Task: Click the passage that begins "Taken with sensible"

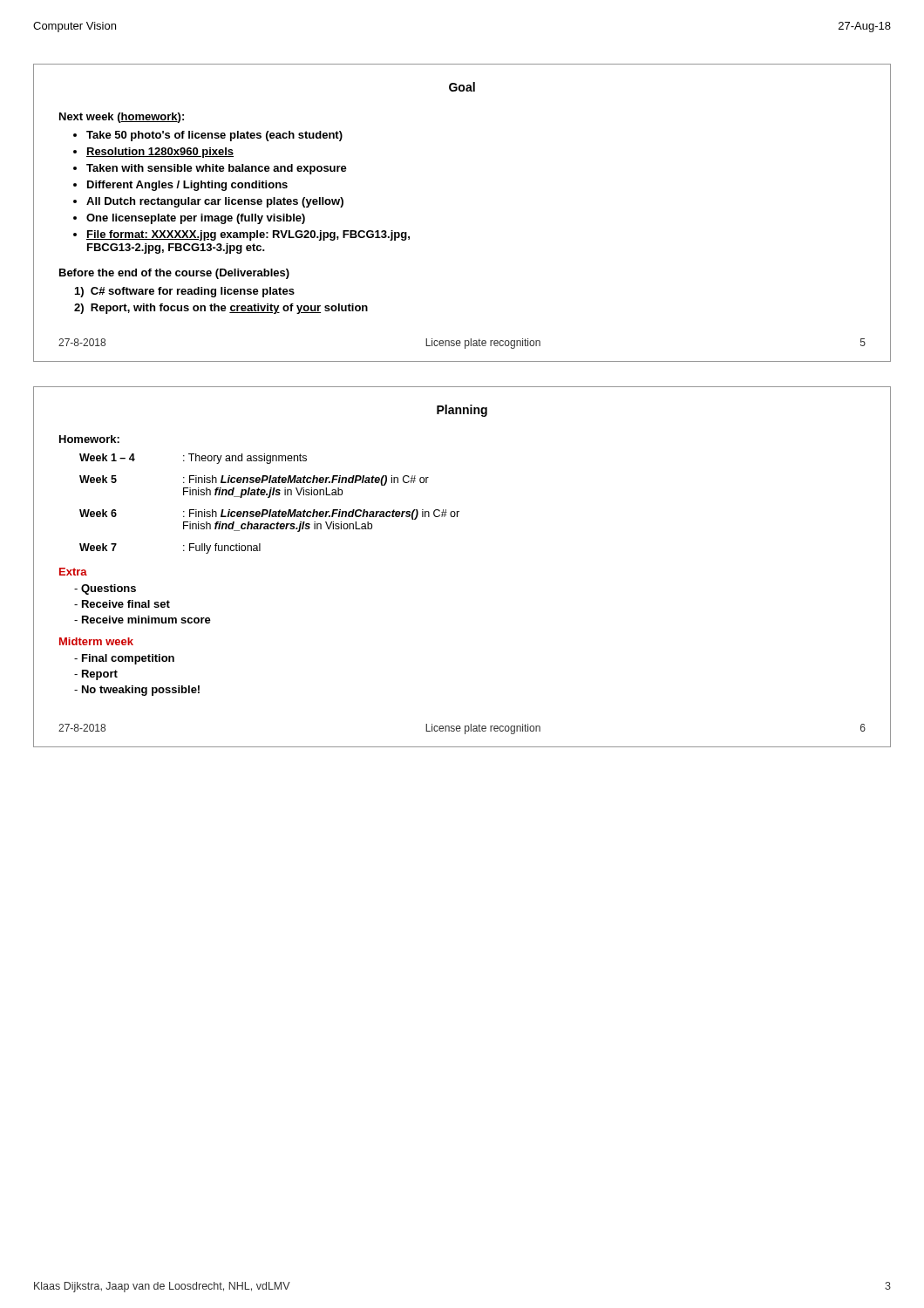Action: click(x=217, y=168)
